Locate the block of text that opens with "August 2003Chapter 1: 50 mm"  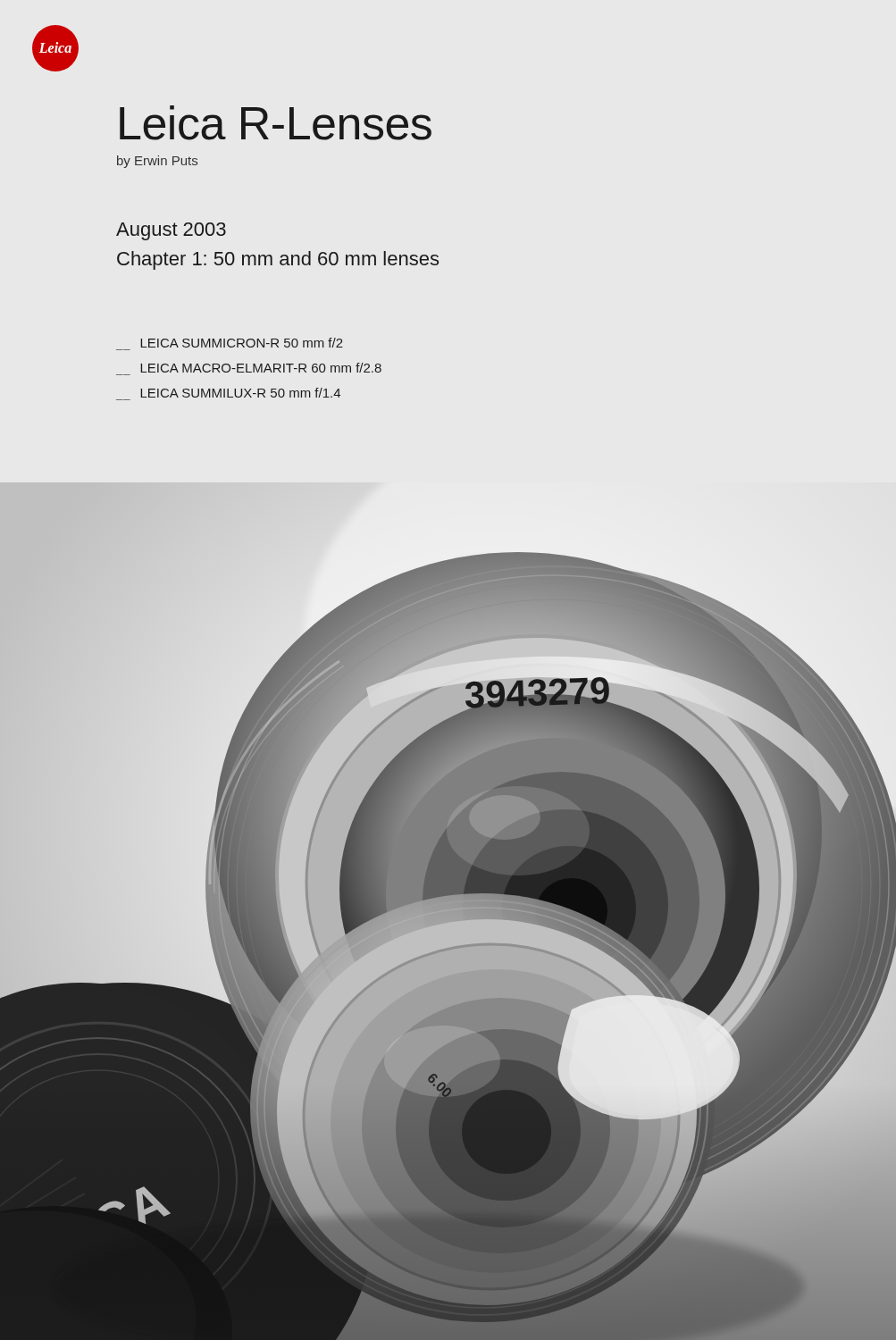pos(278,244)
